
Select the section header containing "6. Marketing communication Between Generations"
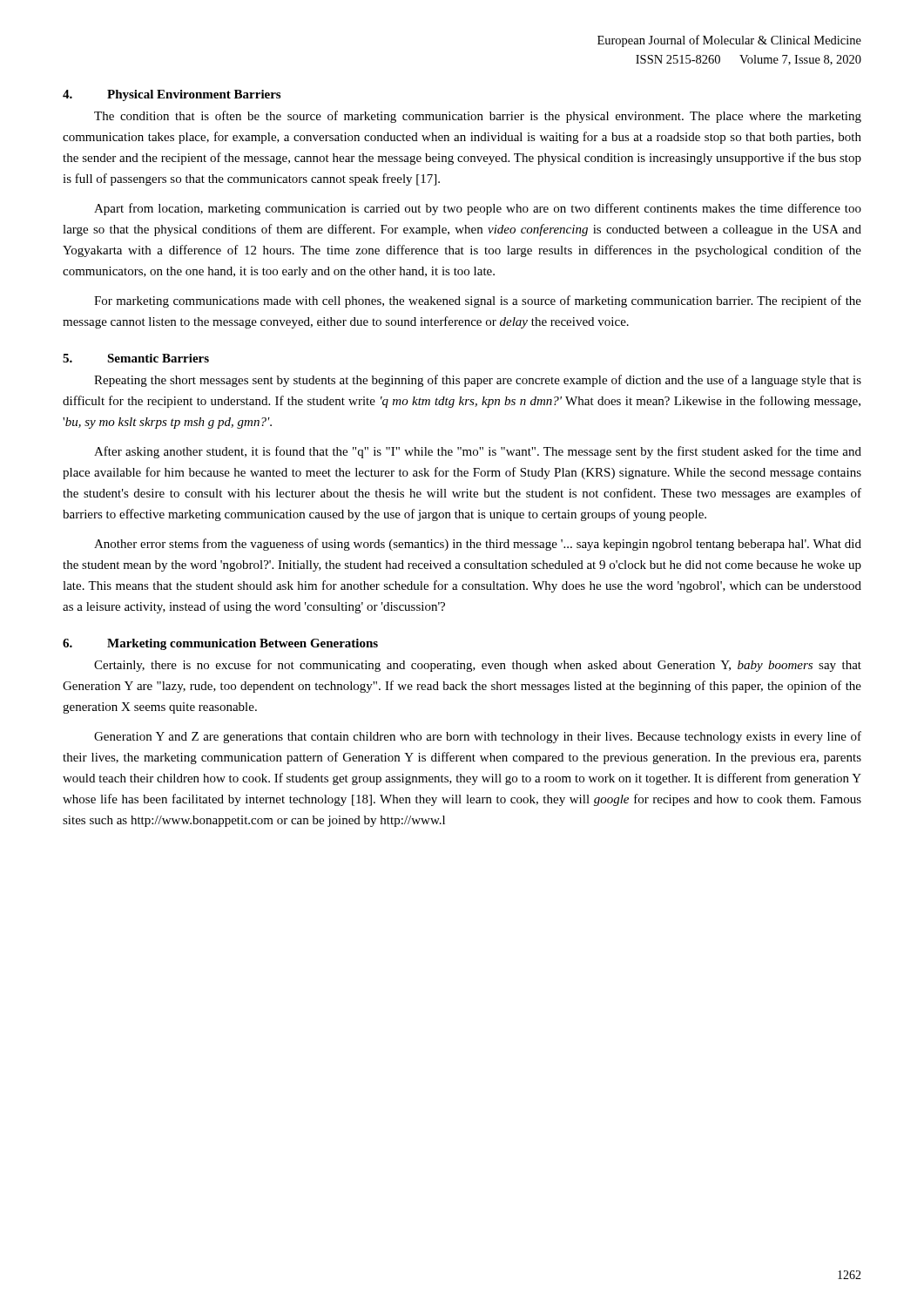(220, 644)
